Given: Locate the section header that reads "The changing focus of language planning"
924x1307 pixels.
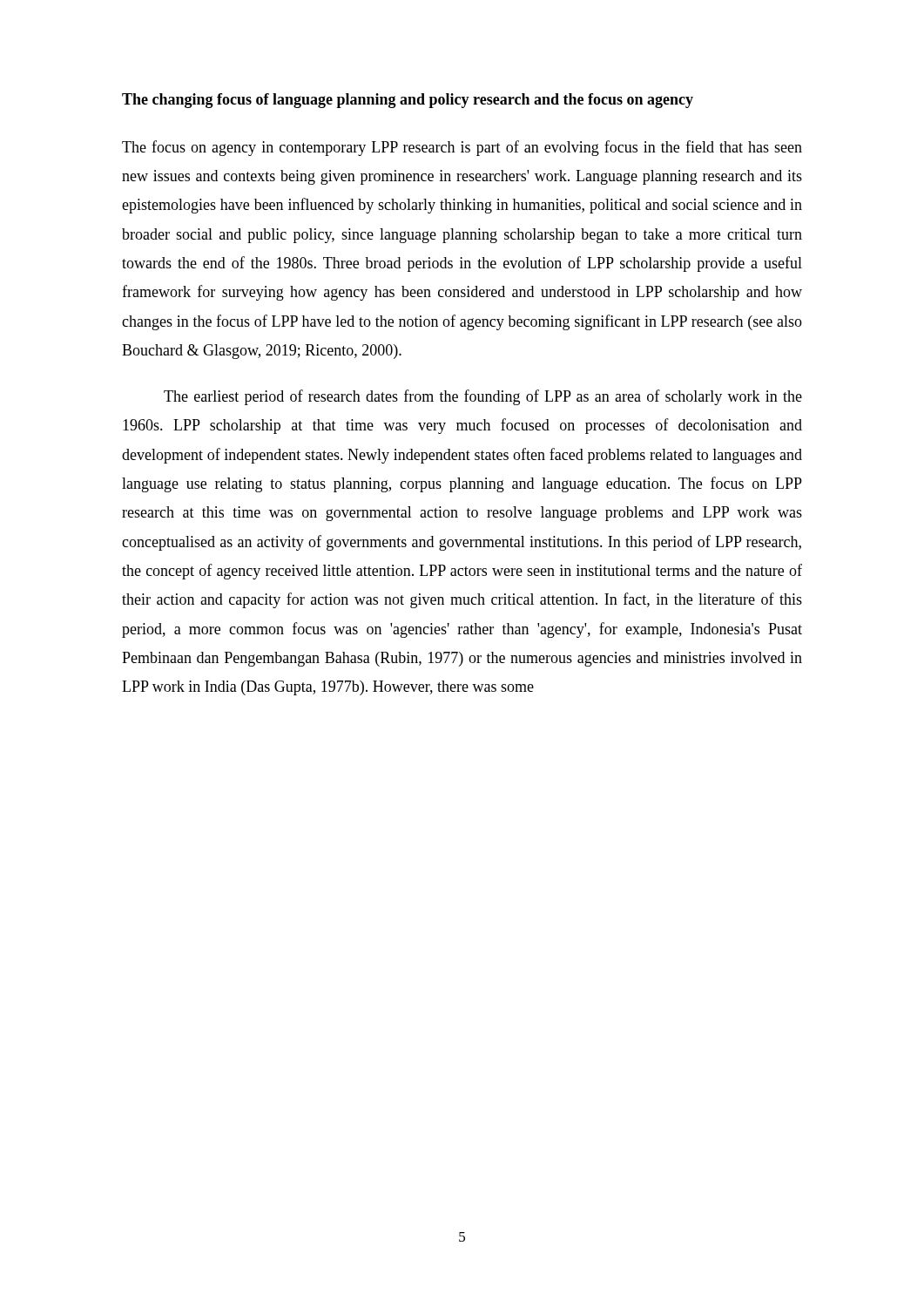Looking at the screenshot, I should pos(408,99).
